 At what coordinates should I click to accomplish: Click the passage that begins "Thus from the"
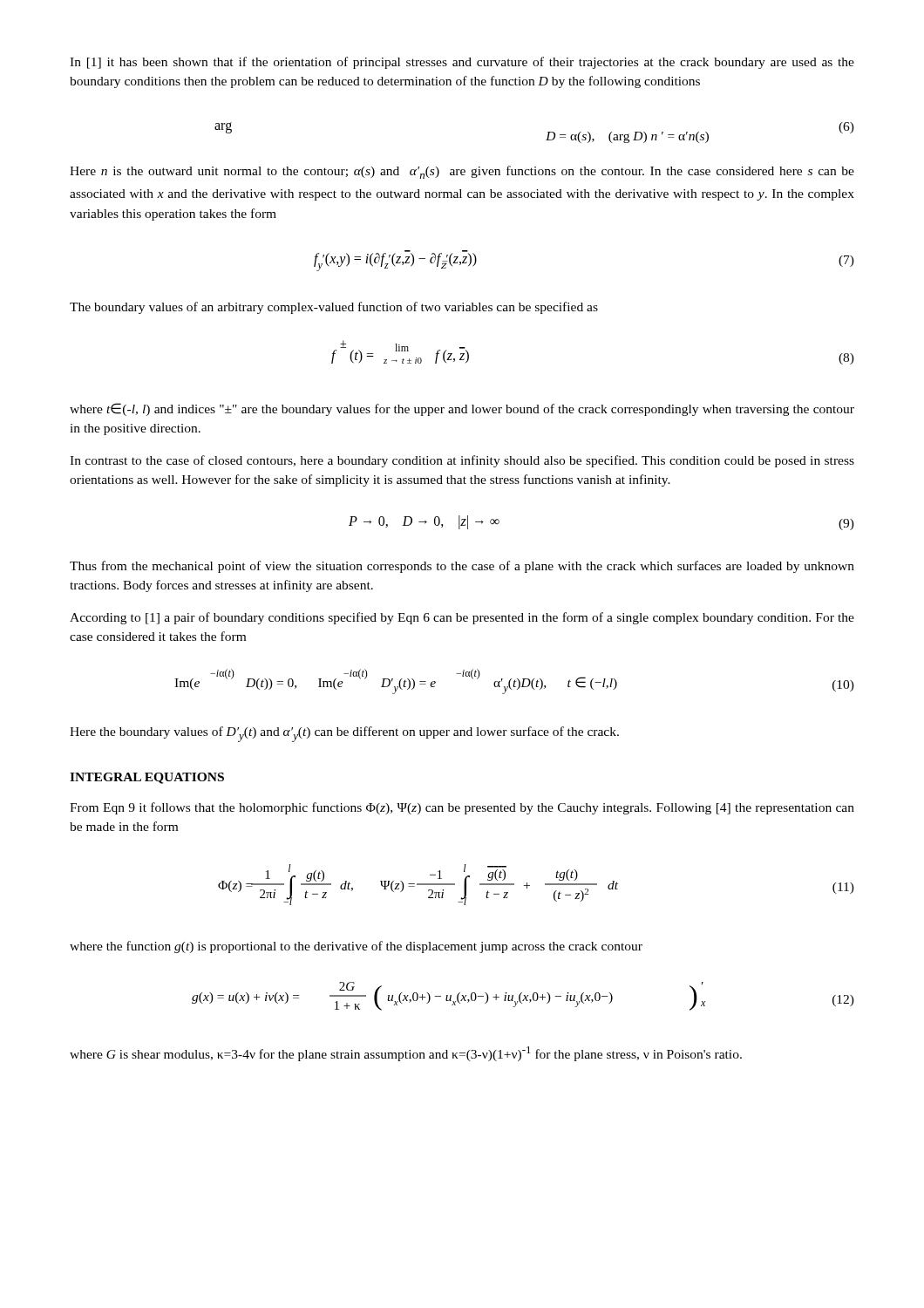[462, 575]
